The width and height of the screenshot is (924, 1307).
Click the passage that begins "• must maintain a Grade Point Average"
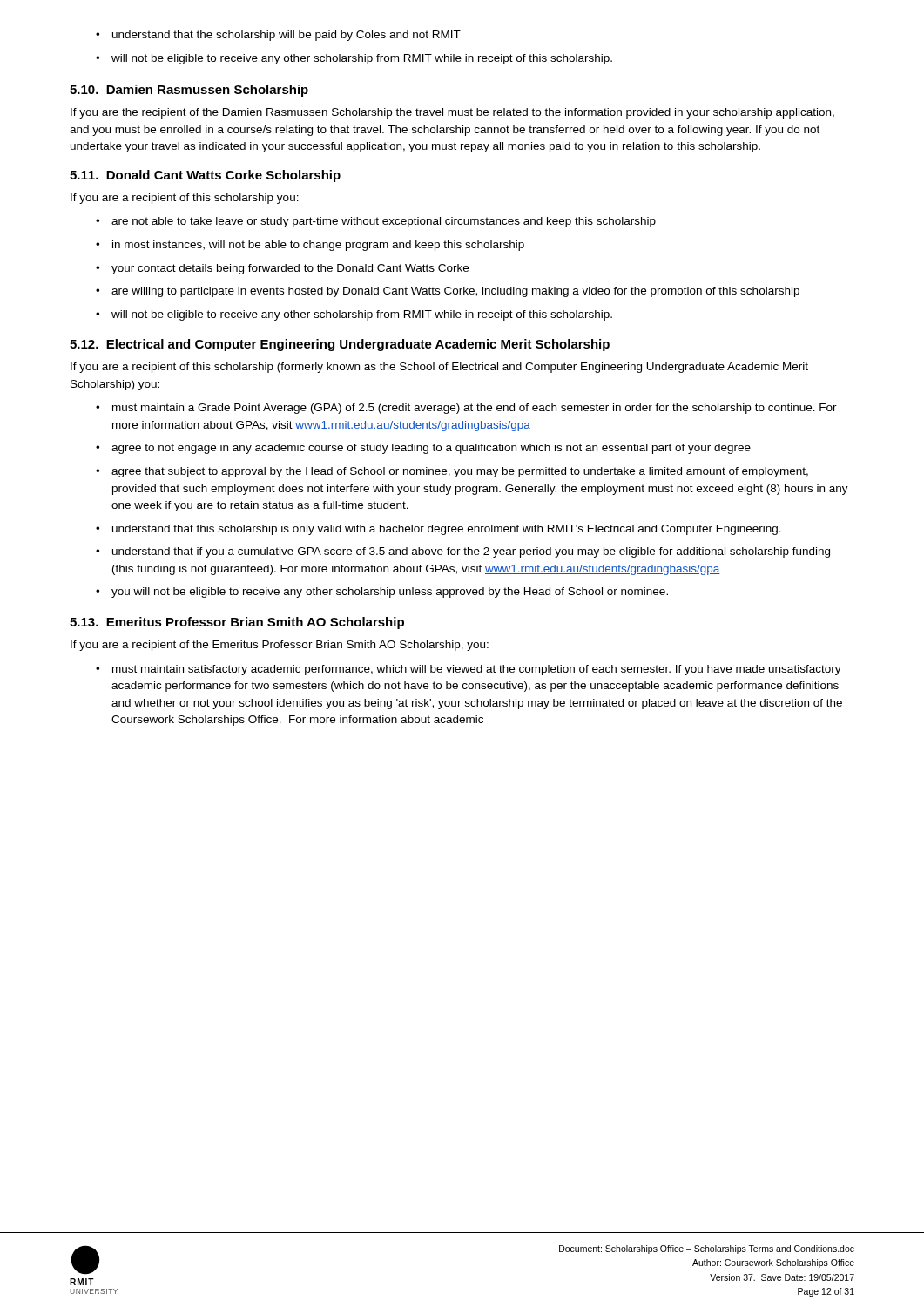point(466,415)
